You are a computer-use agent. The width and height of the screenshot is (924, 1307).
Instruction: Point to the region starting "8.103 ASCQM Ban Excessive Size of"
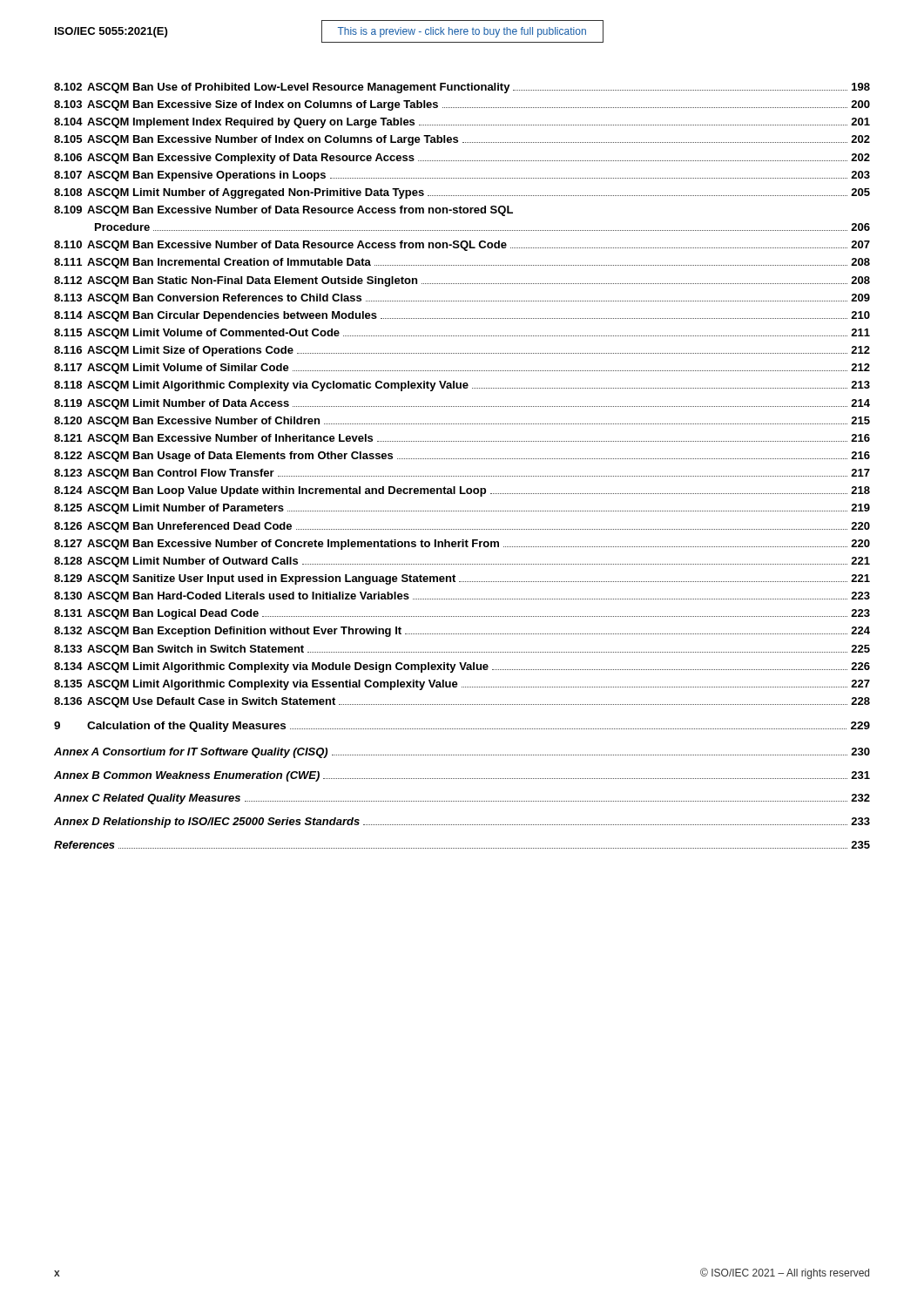coord(462,105)
